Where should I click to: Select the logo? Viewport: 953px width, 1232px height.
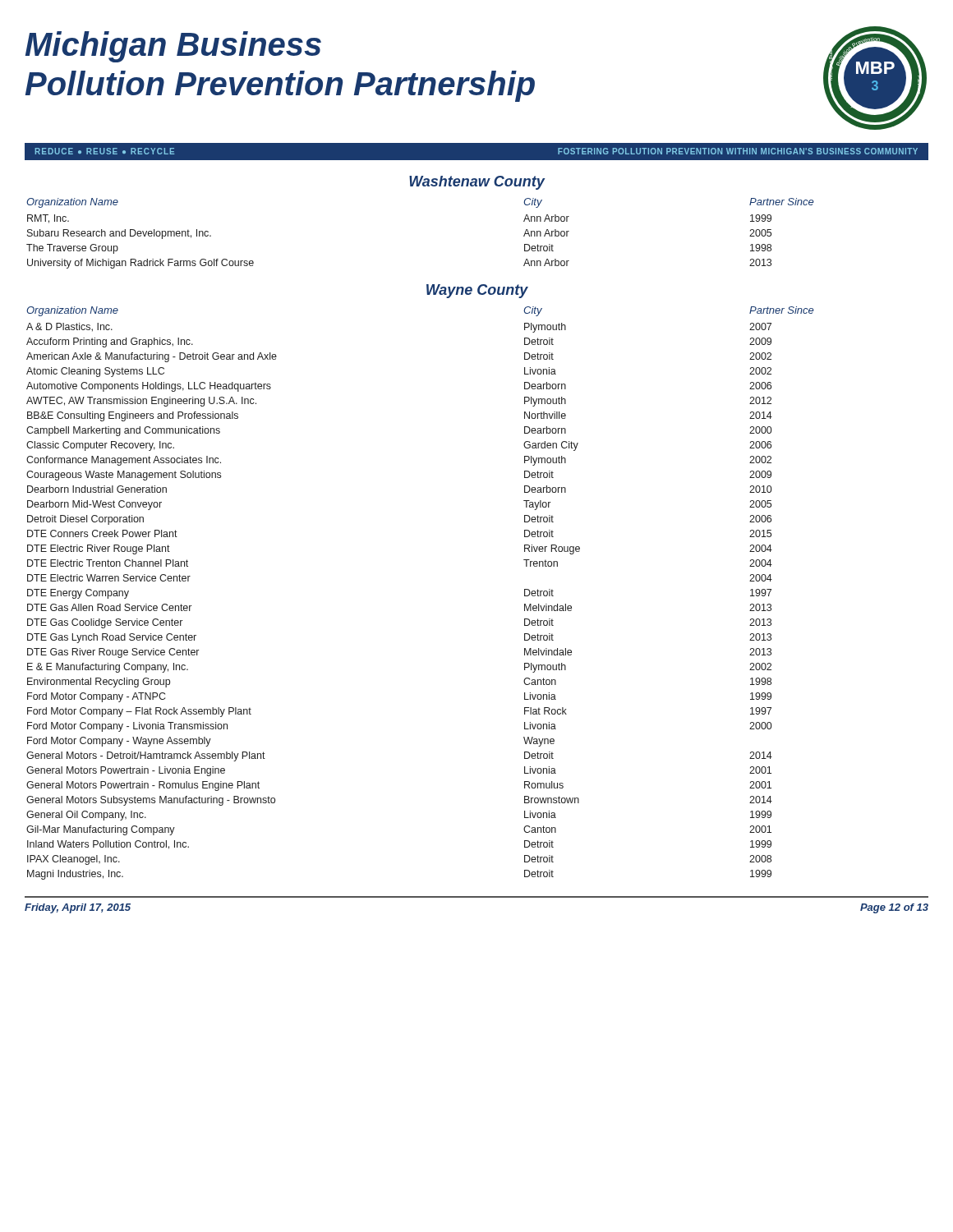point(875,80)
